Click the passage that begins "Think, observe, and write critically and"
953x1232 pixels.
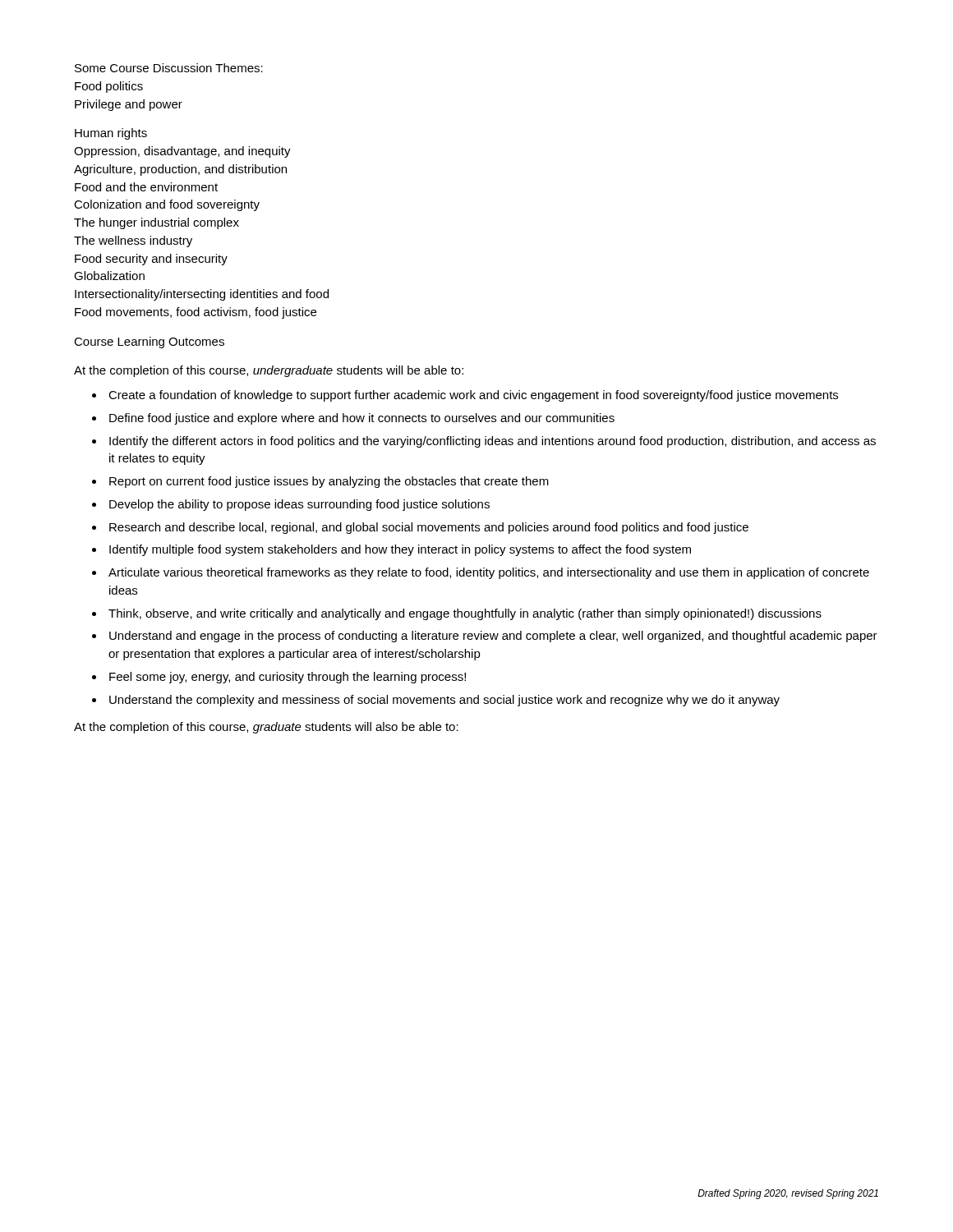[465, 613]
